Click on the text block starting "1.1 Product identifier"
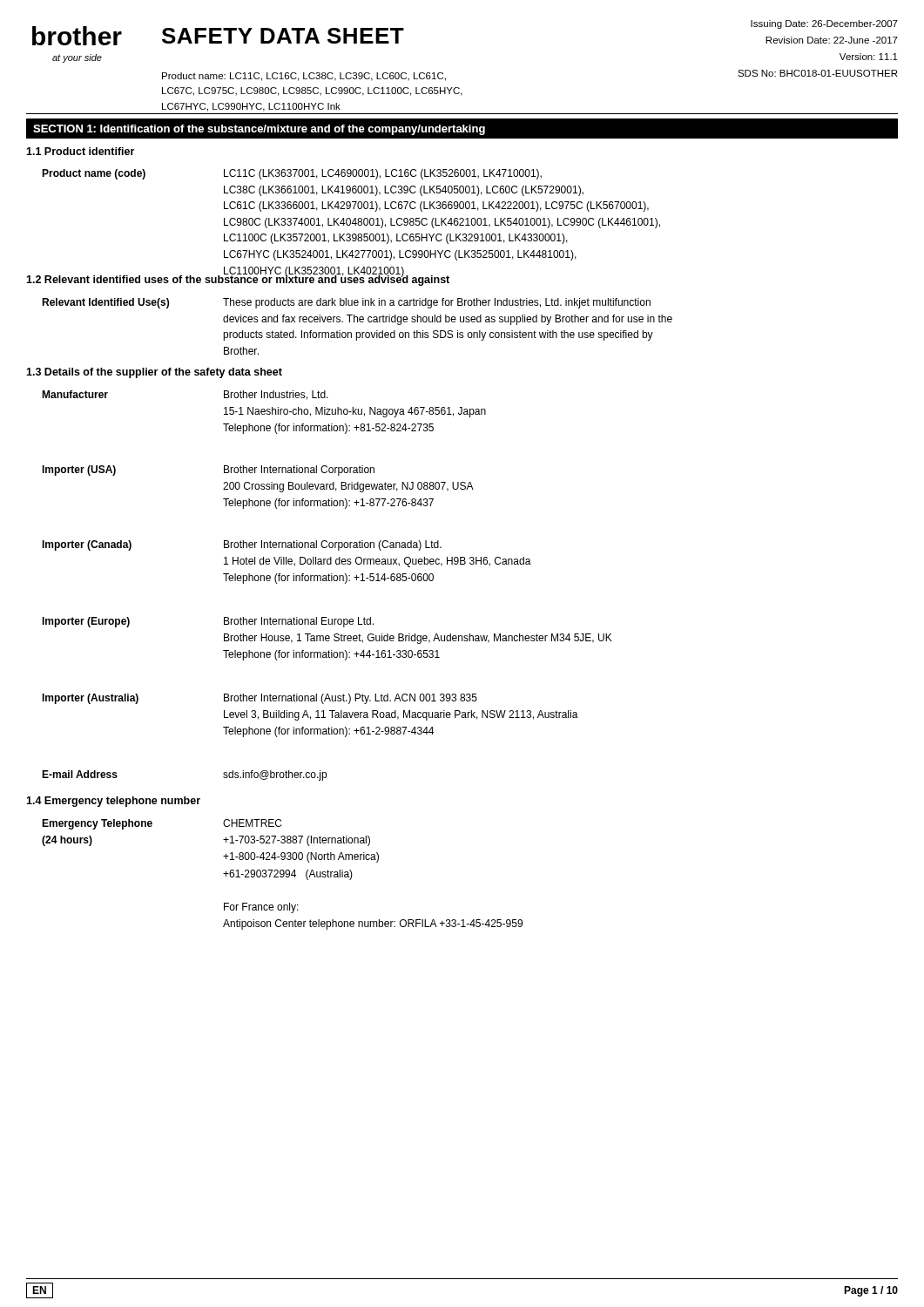 click(80, 152)
